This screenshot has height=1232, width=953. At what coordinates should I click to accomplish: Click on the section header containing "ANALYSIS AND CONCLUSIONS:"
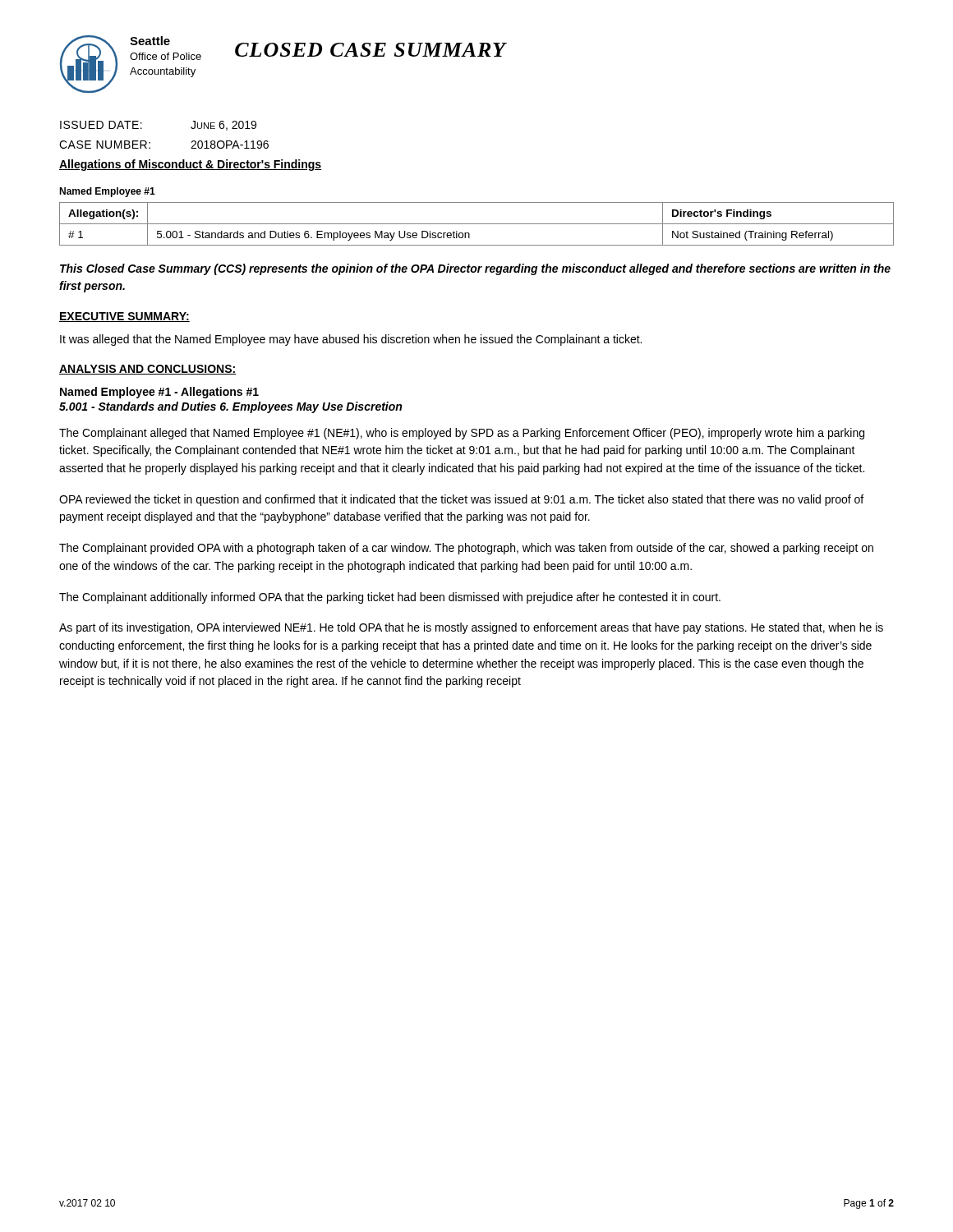(x=148, y=369)
